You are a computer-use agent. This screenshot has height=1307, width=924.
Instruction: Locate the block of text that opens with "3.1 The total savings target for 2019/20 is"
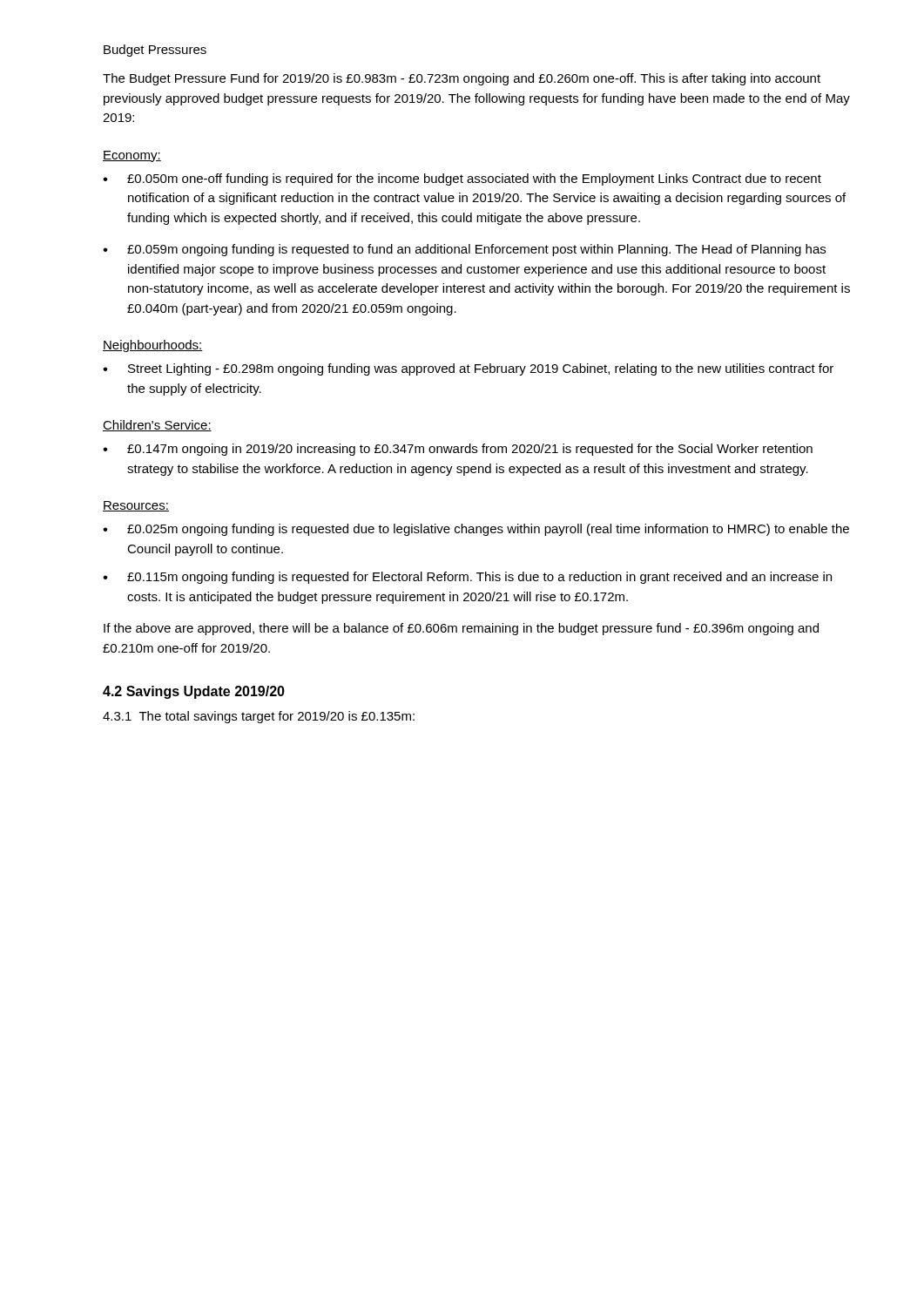[259, 716]
